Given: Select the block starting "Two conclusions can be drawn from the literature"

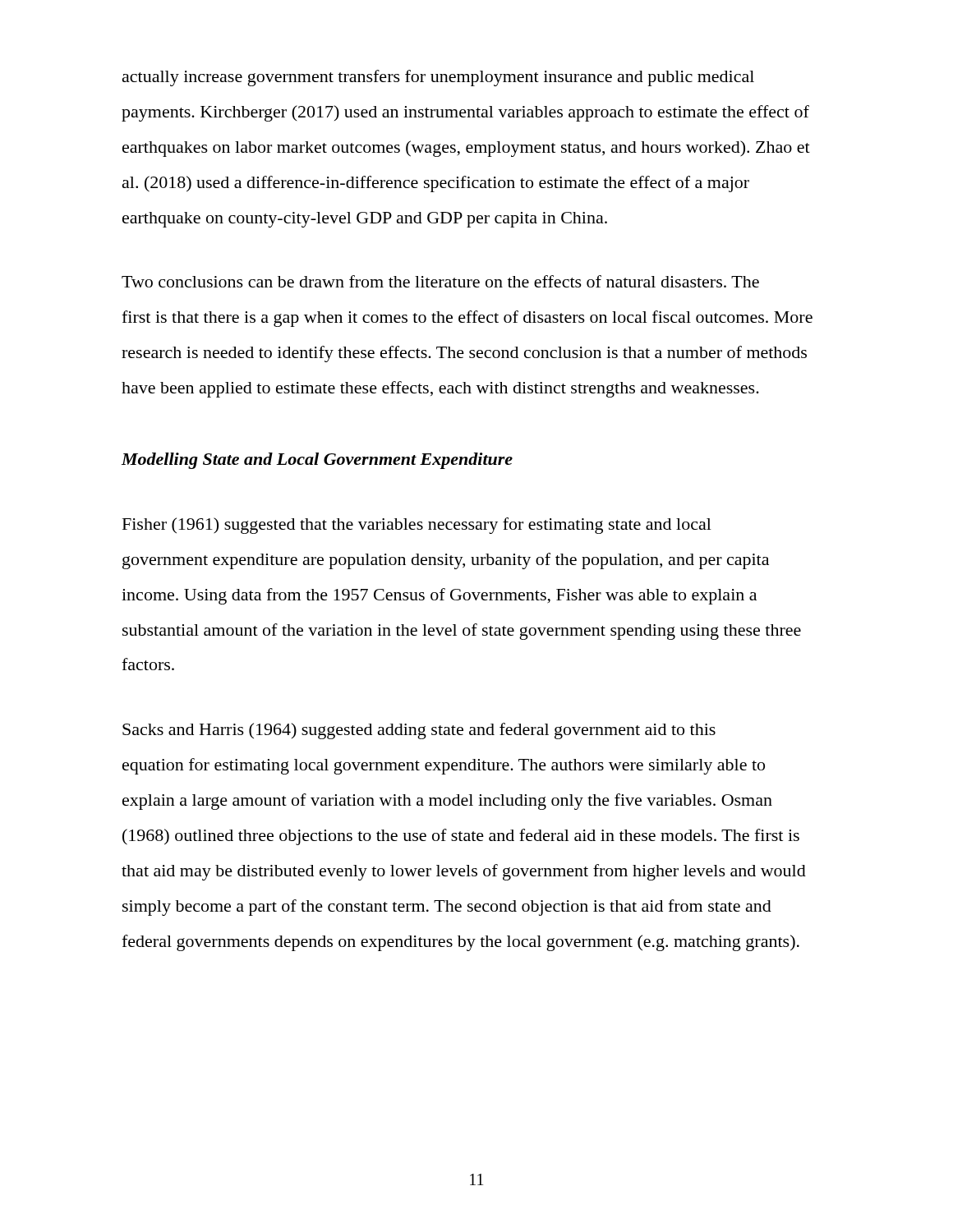Looking at the screenshot, I should coord(440,281).
